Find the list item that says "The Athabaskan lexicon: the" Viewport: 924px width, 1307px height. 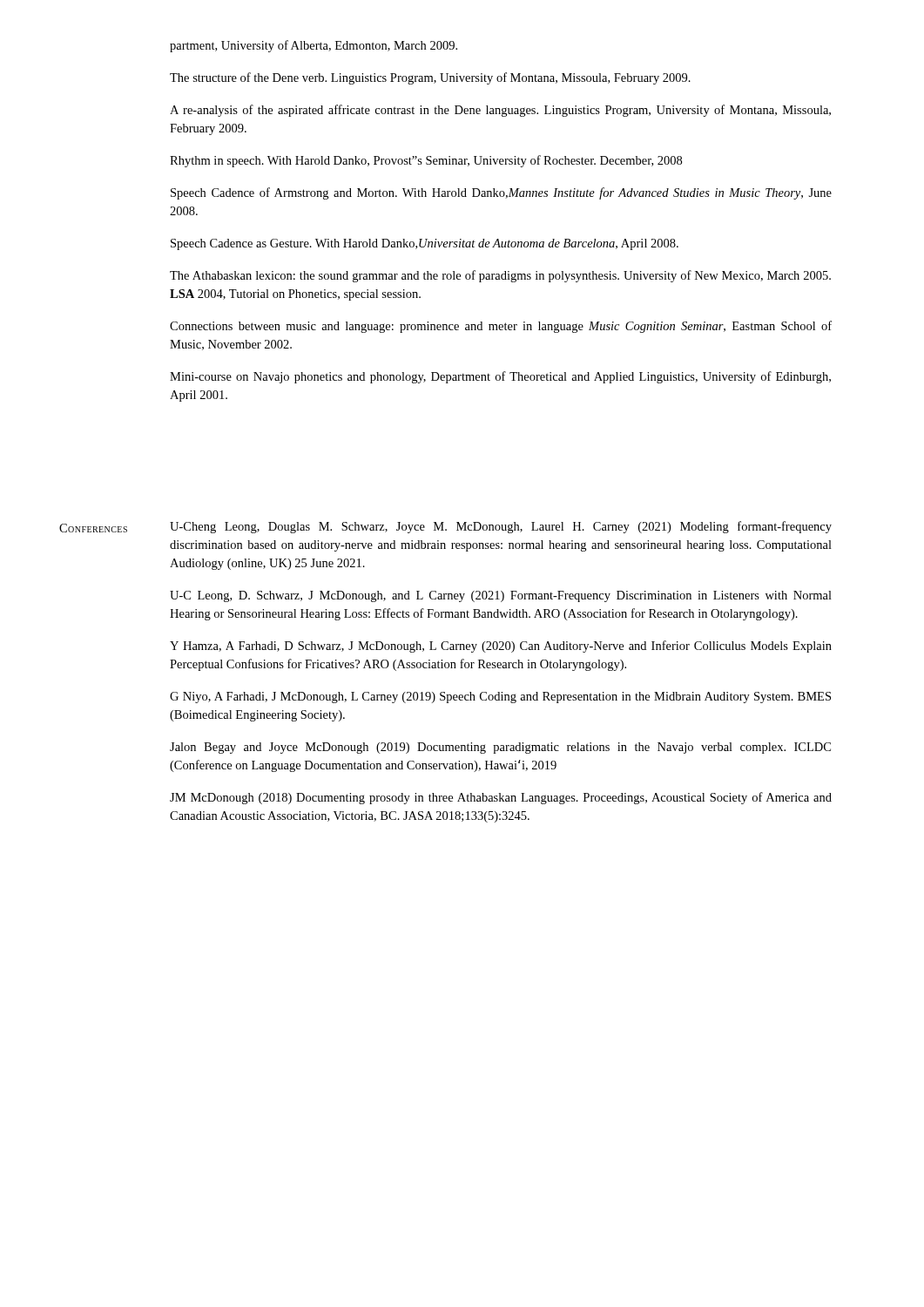pos(501,285)
